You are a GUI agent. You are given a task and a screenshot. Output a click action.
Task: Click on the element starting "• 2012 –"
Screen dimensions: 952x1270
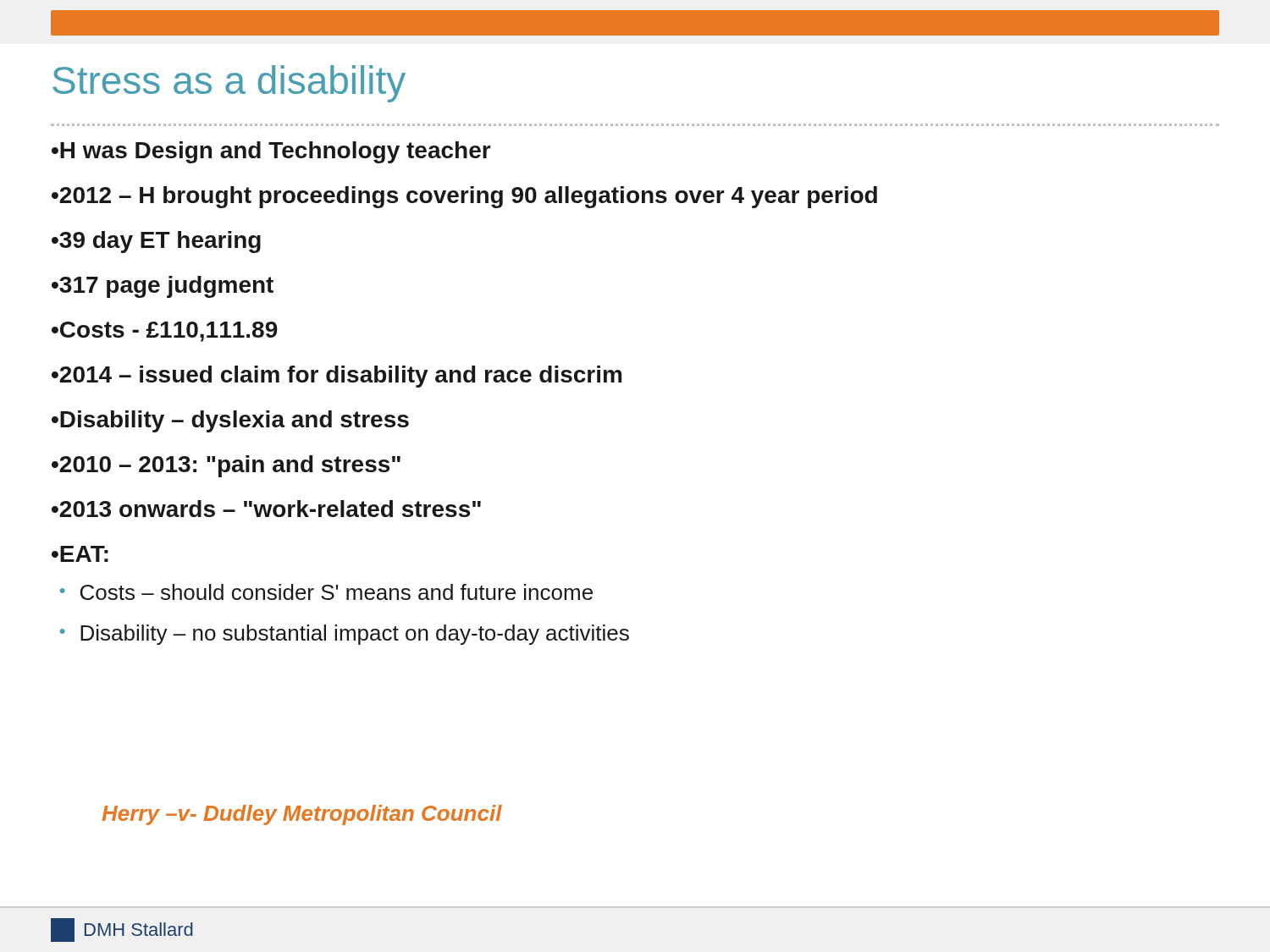pyautogui.click(x=465, y=195)
